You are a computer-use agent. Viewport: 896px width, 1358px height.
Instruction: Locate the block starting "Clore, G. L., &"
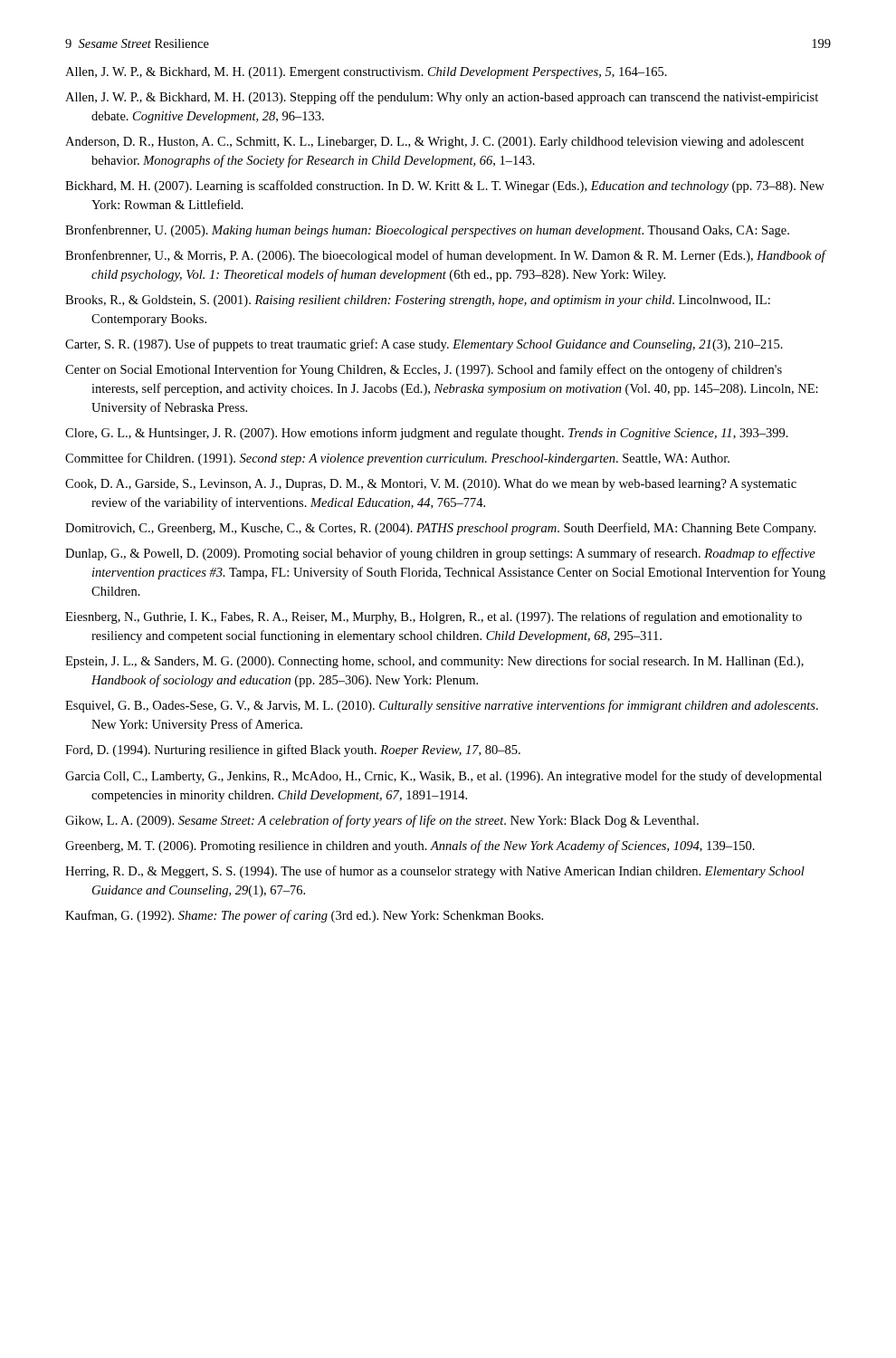(427, 433)
